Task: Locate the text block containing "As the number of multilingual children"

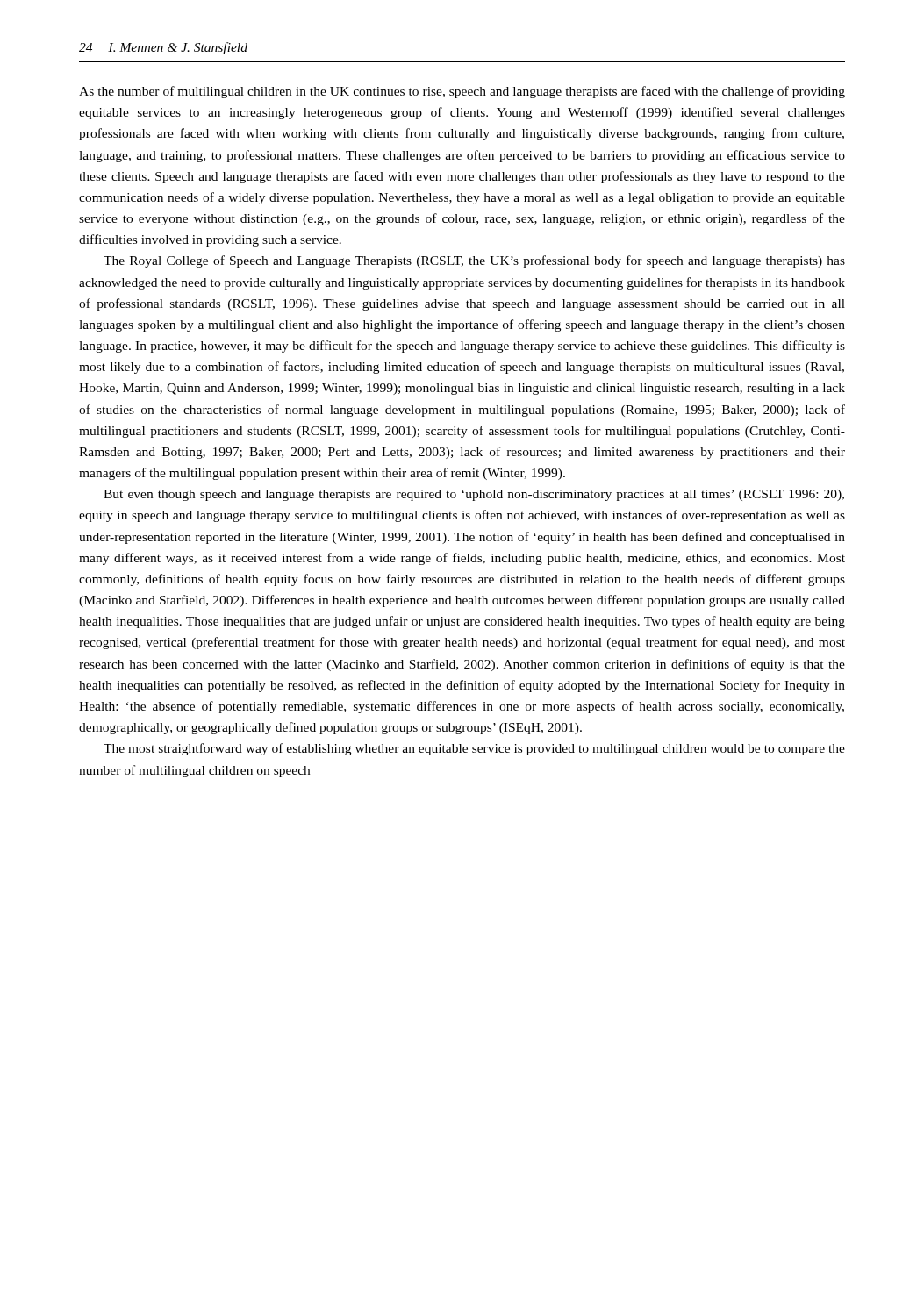Action: (462, 165)
